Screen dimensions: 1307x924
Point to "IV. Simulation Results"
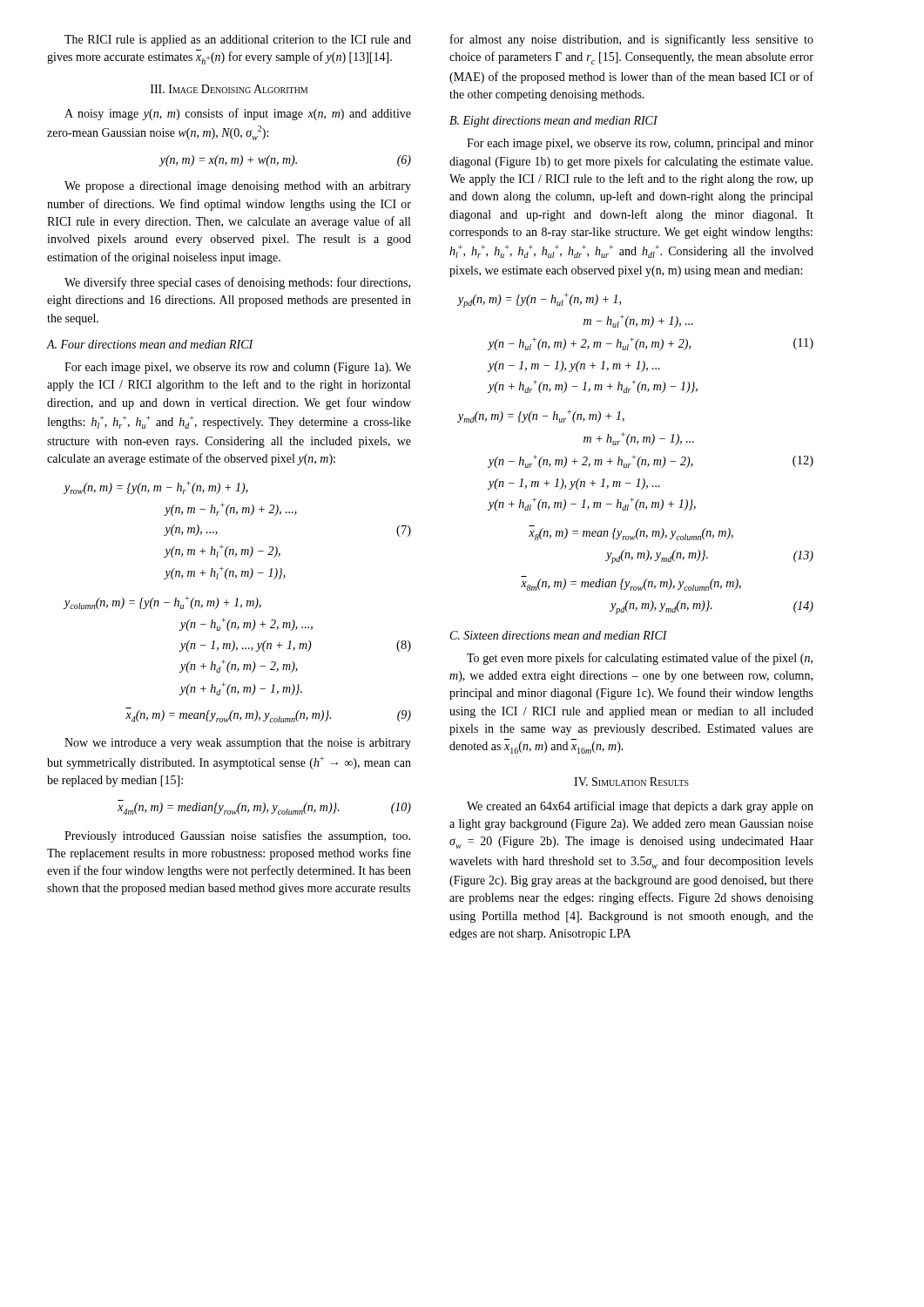click(631, 782)
